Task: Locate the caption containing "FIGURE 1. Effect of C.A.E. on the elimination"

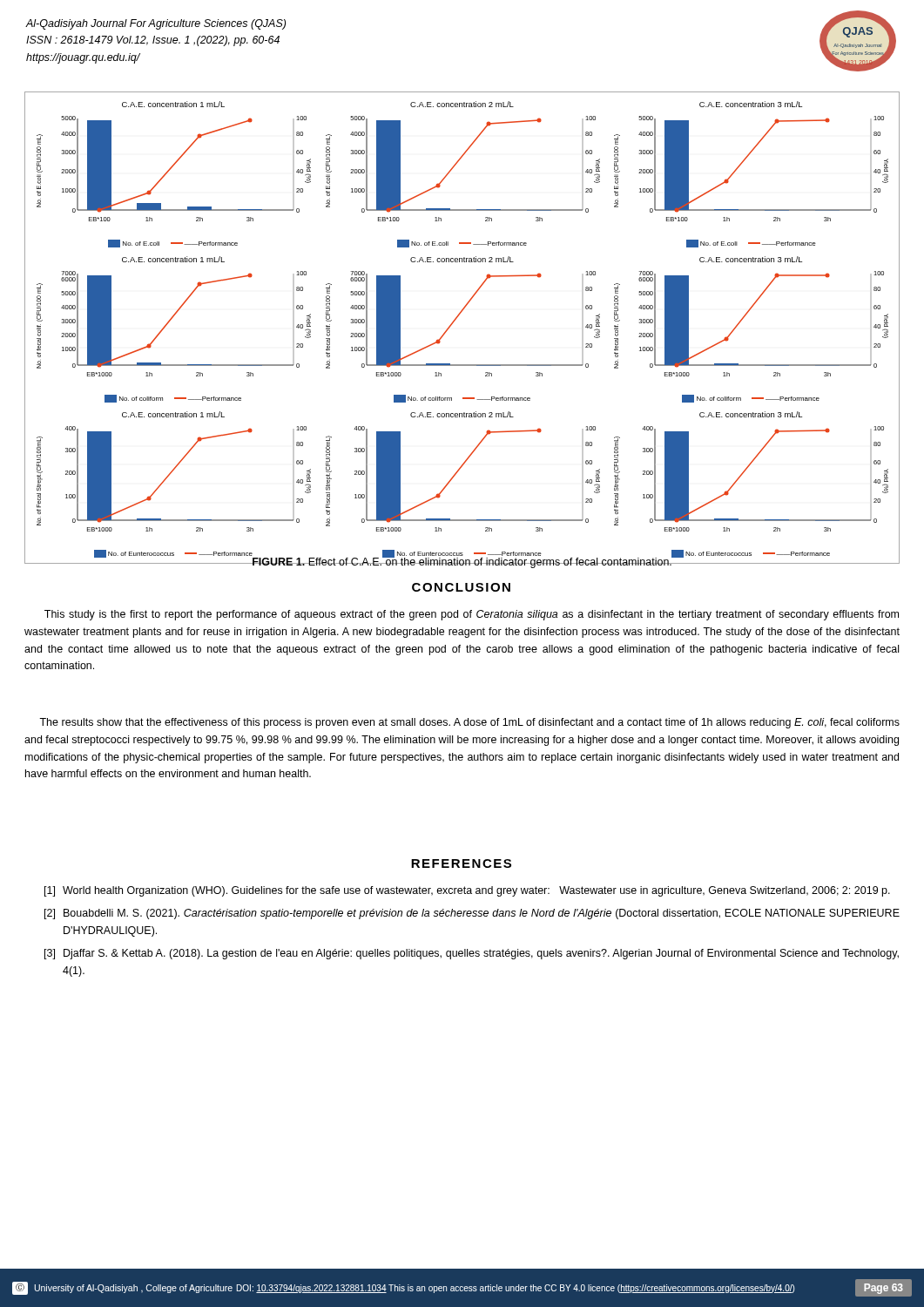Action: (462, 562)
